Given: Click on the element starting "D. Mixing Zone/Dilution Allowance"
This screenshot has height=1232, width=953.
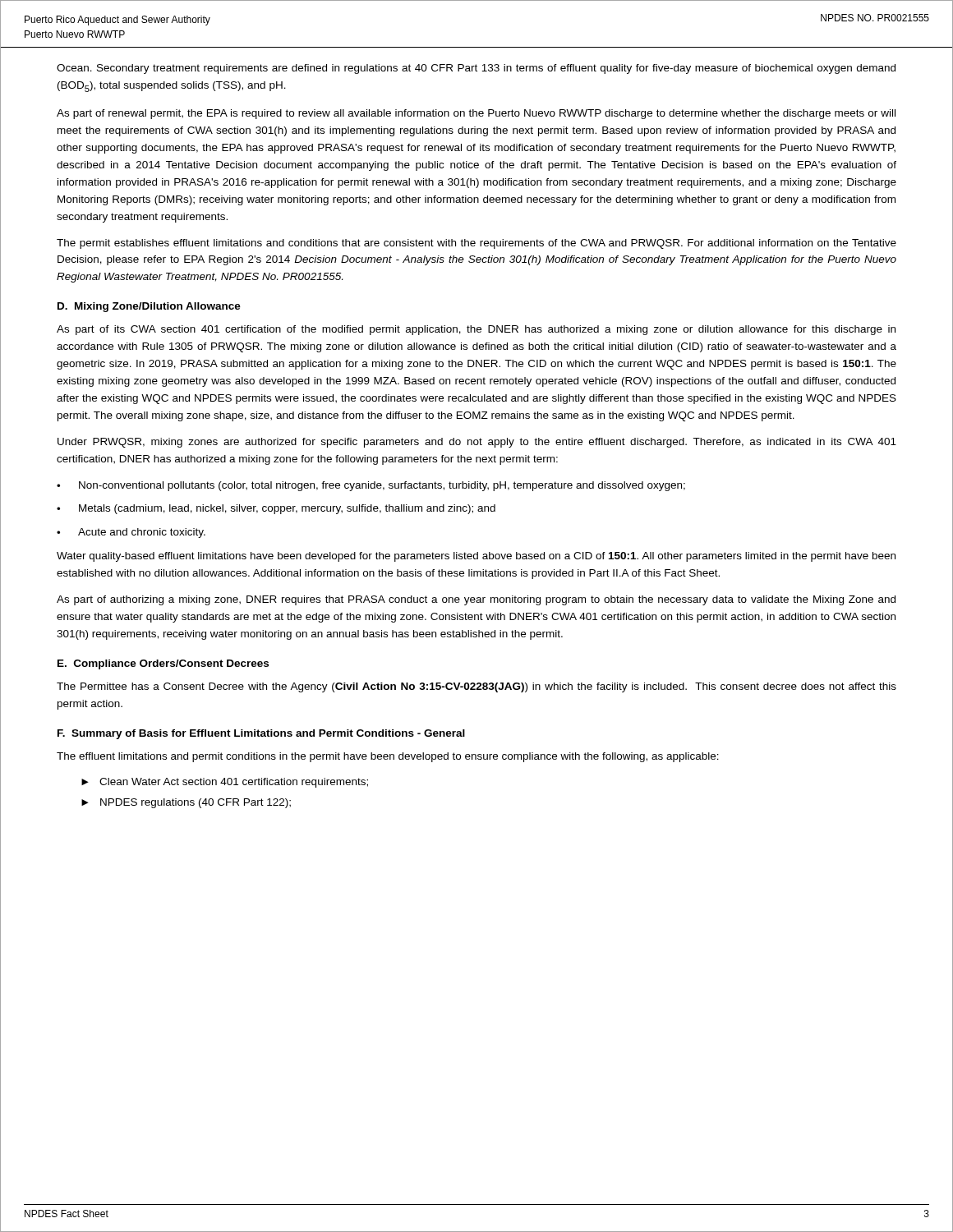Looking at the screenshot, I should click(x=149, y=306).
